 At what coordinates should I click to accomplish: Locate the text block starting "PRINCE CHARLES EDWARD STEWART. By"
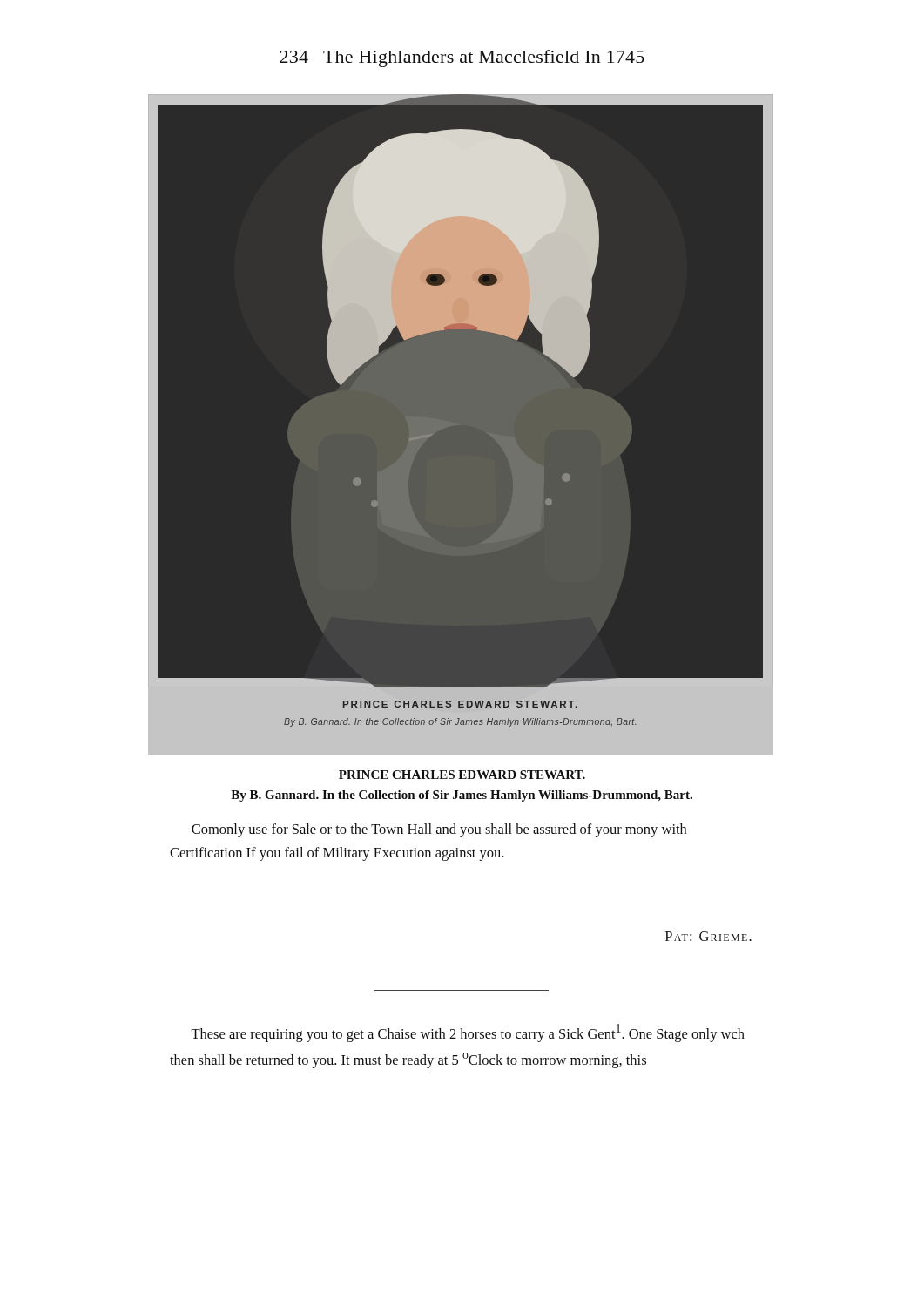(x=462, y=785)
